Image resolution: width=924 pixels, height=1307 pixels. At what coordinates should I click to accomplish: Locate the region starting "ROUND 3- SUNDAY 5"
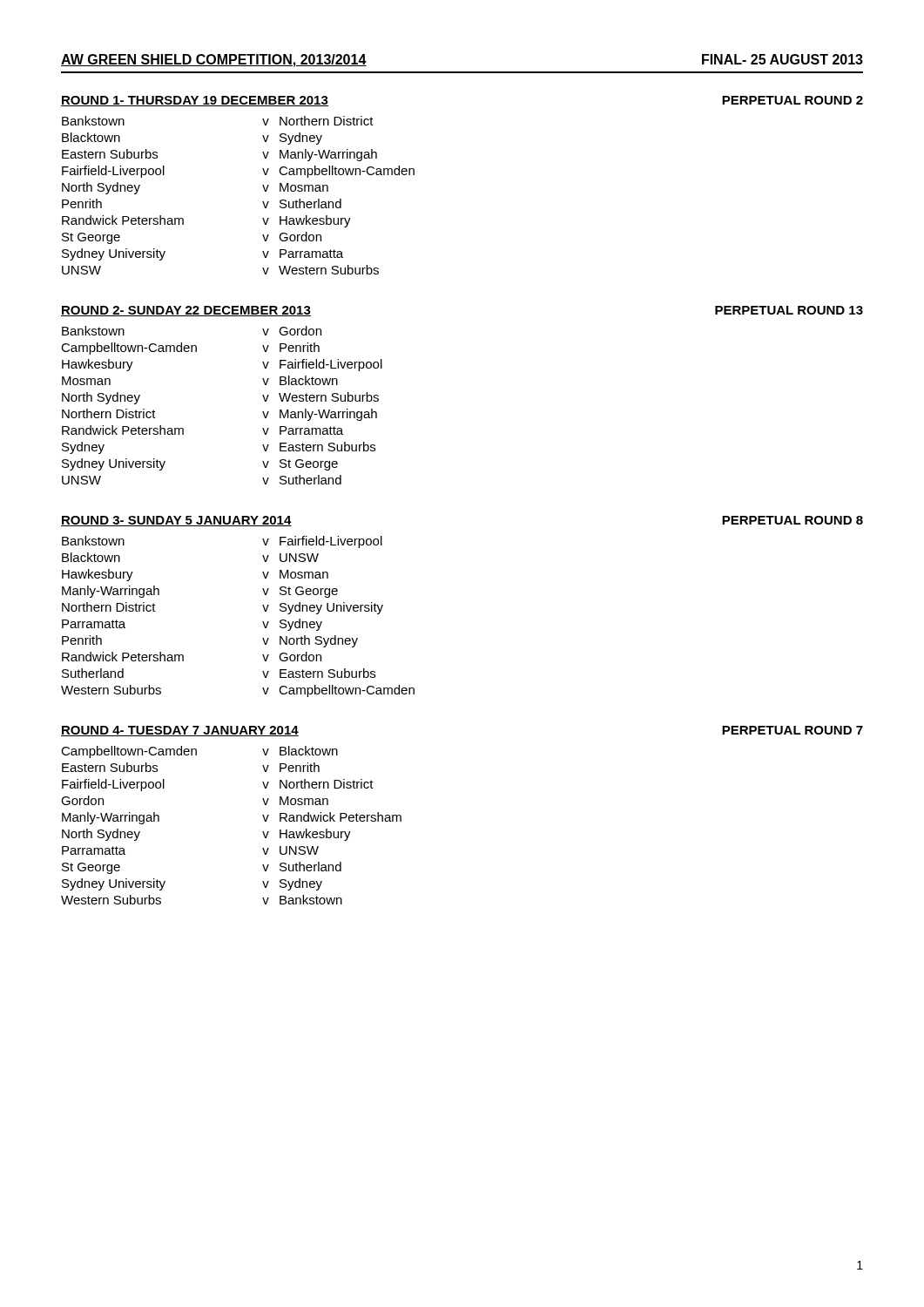176,520
